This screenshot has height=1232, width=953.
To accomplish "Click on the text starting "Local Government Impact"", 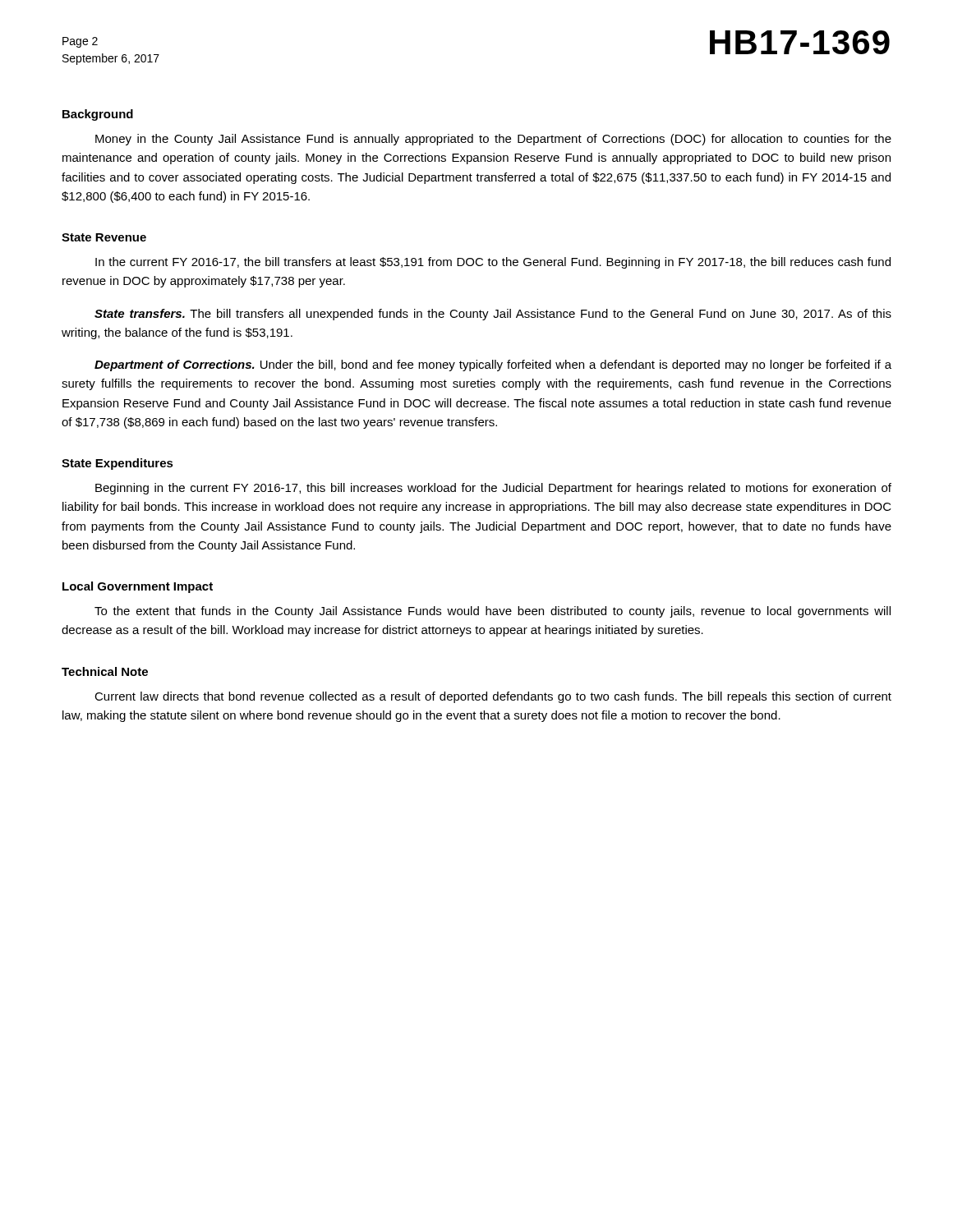I will click(x=137, y=586).
